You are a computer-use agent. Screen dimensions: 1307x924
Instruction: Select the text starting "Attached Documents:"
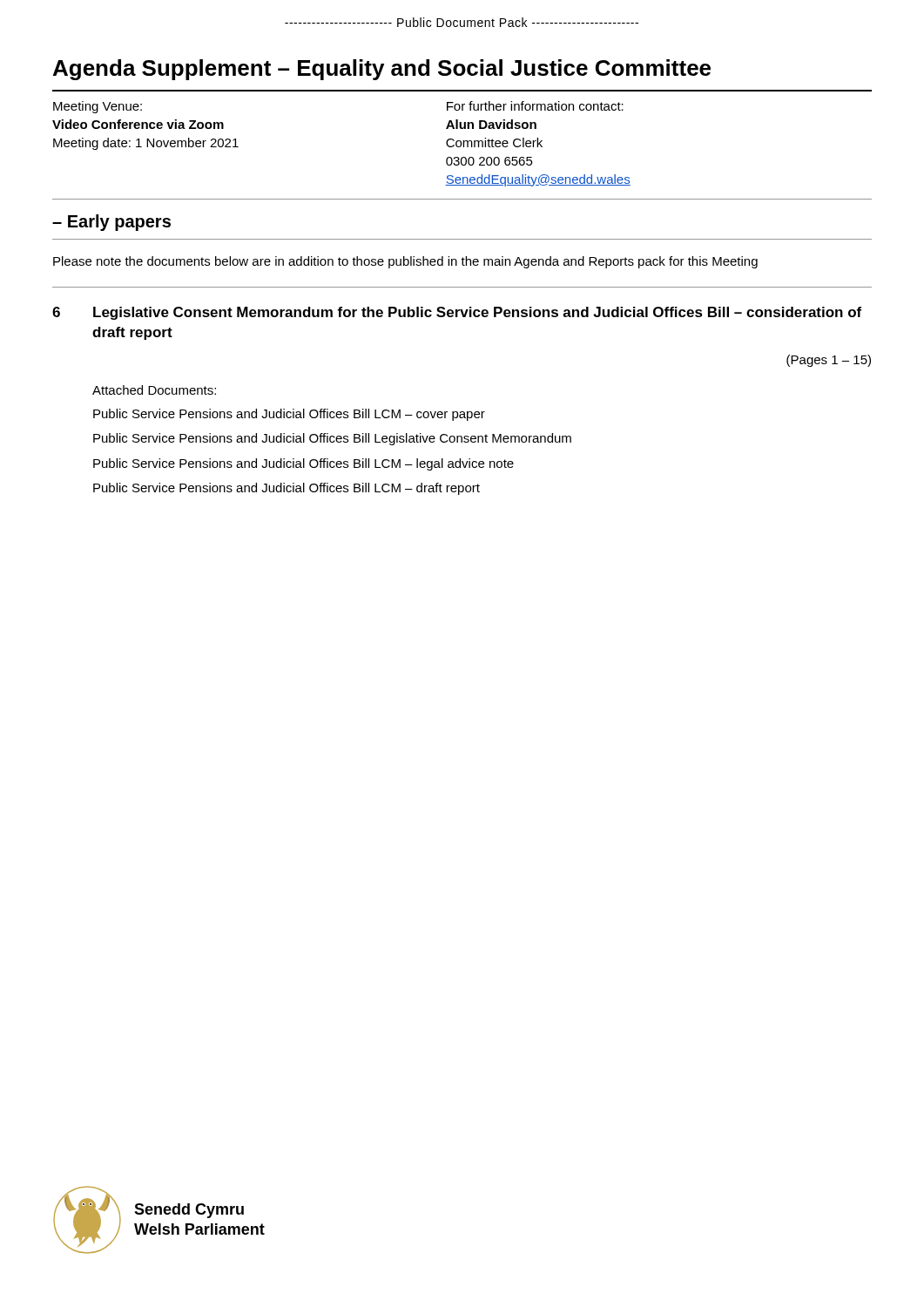(155, 390)
